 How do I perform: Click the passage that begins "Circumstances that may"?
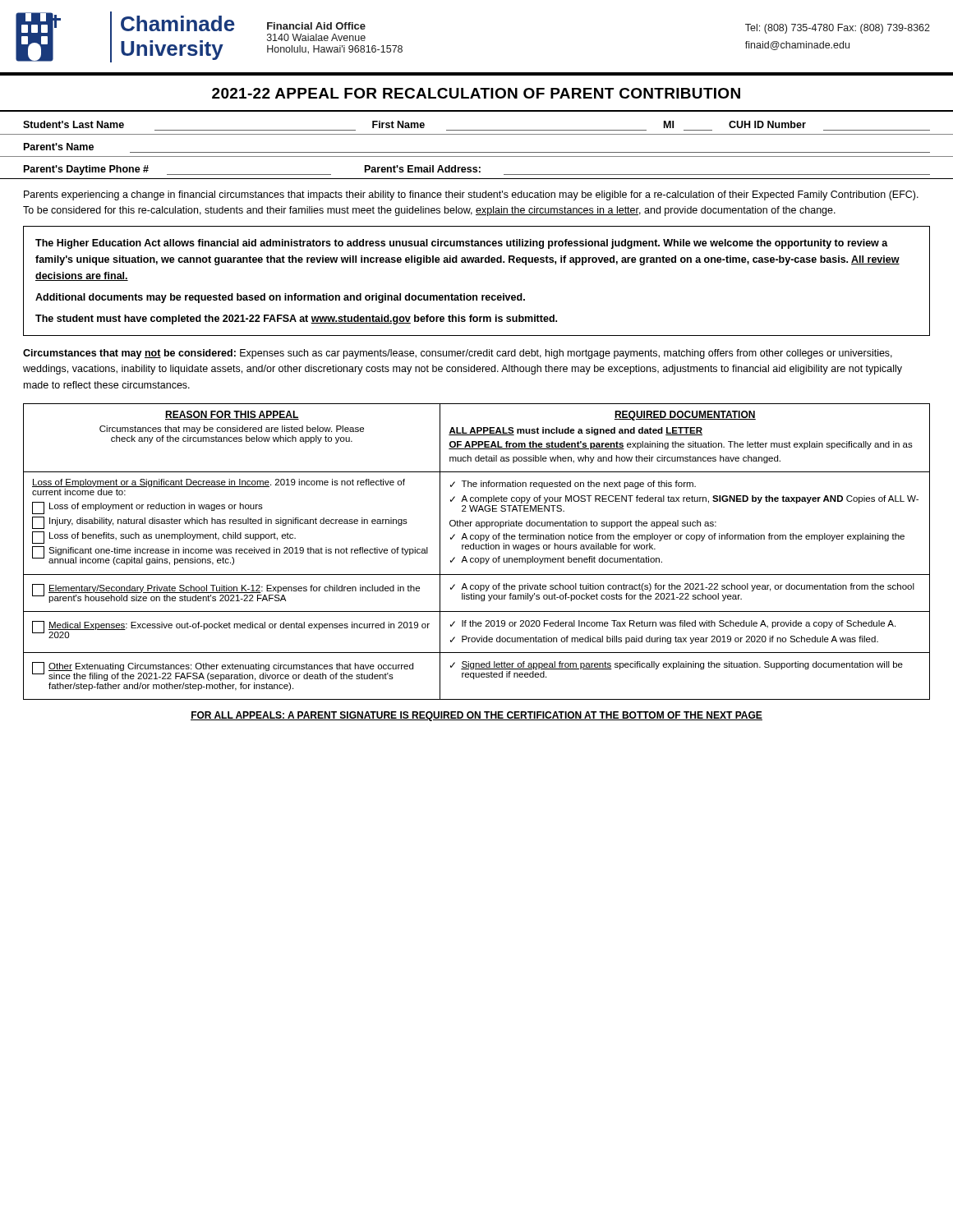(x=463, y=369)
